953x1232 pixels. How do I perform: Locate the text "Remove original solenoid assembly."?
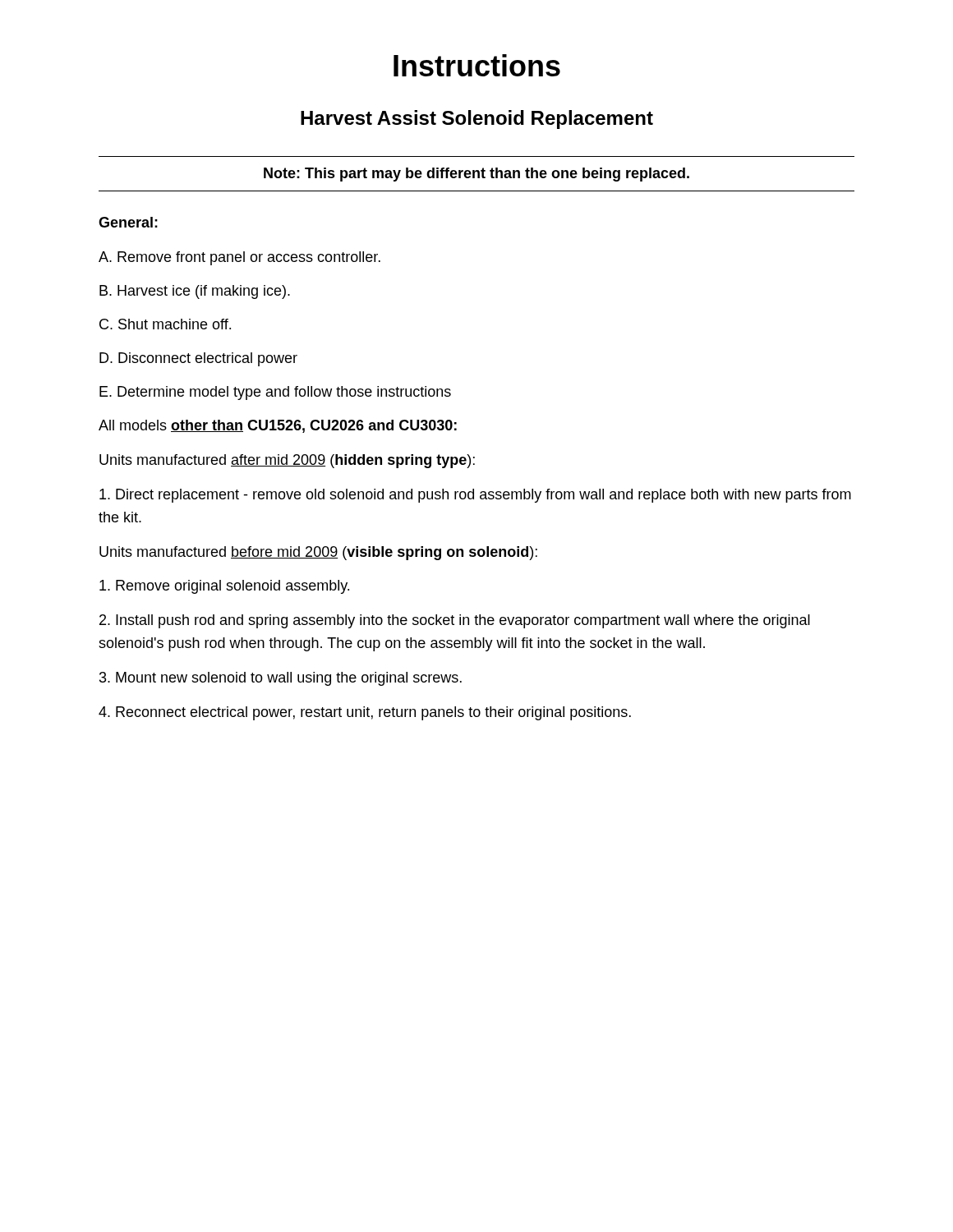[x=225, y=586]
